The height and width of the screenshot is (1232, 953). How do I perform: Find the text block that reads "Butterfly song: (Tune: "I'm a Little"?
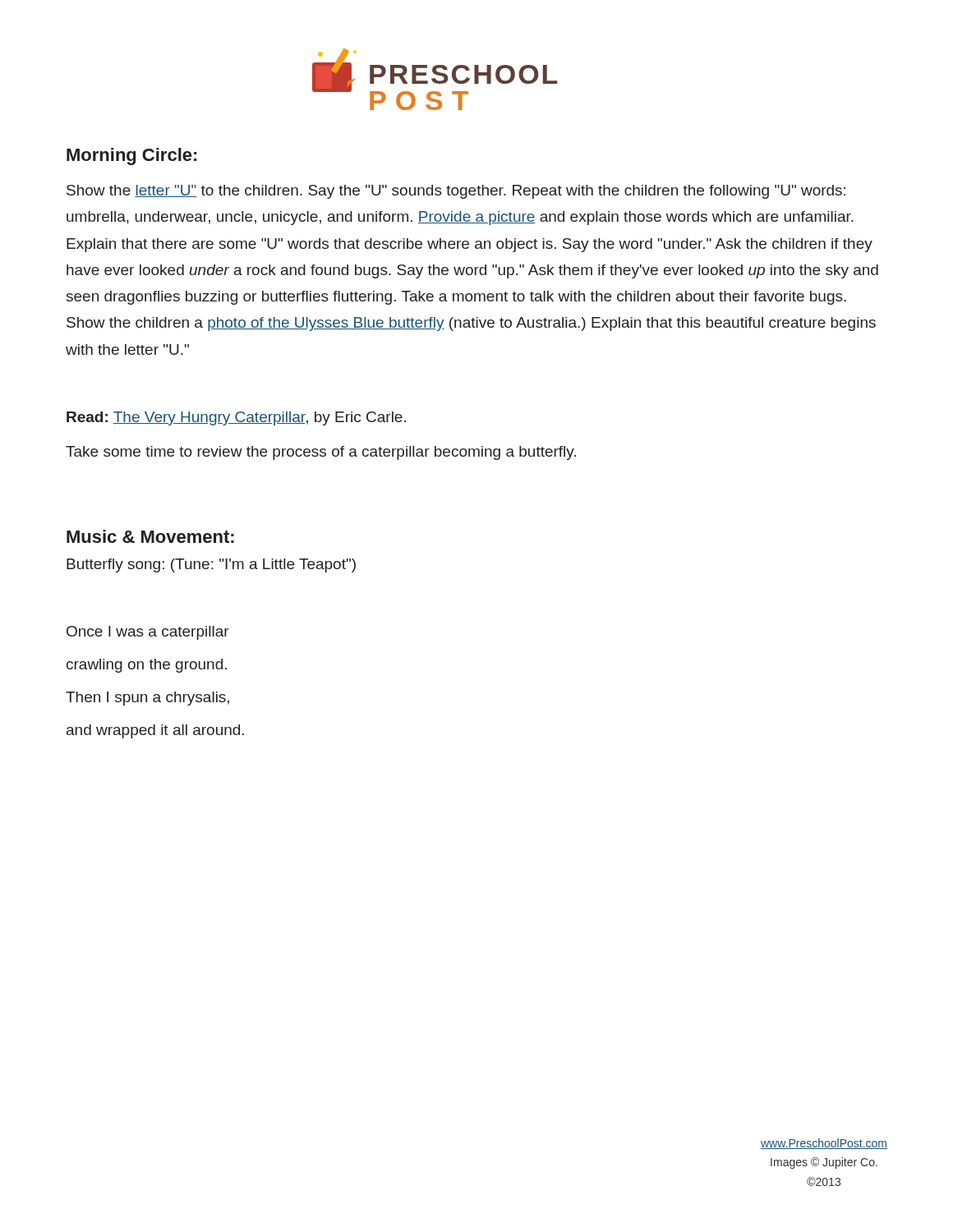pyautogui.click(x=211, y=564)
